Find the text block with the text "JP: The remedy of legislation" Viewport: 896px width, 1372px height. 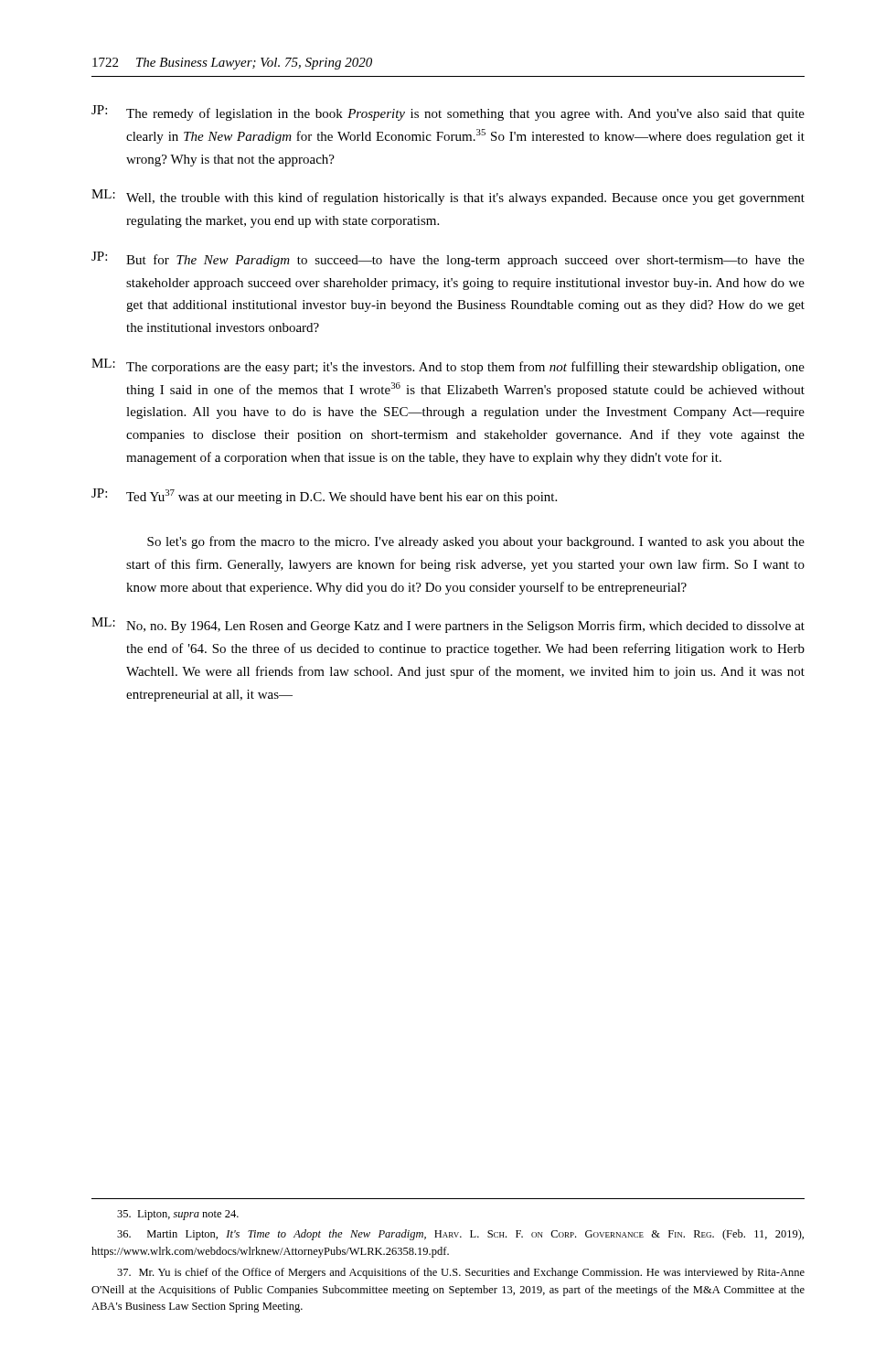pyautogui.click(x=448, y=136)
